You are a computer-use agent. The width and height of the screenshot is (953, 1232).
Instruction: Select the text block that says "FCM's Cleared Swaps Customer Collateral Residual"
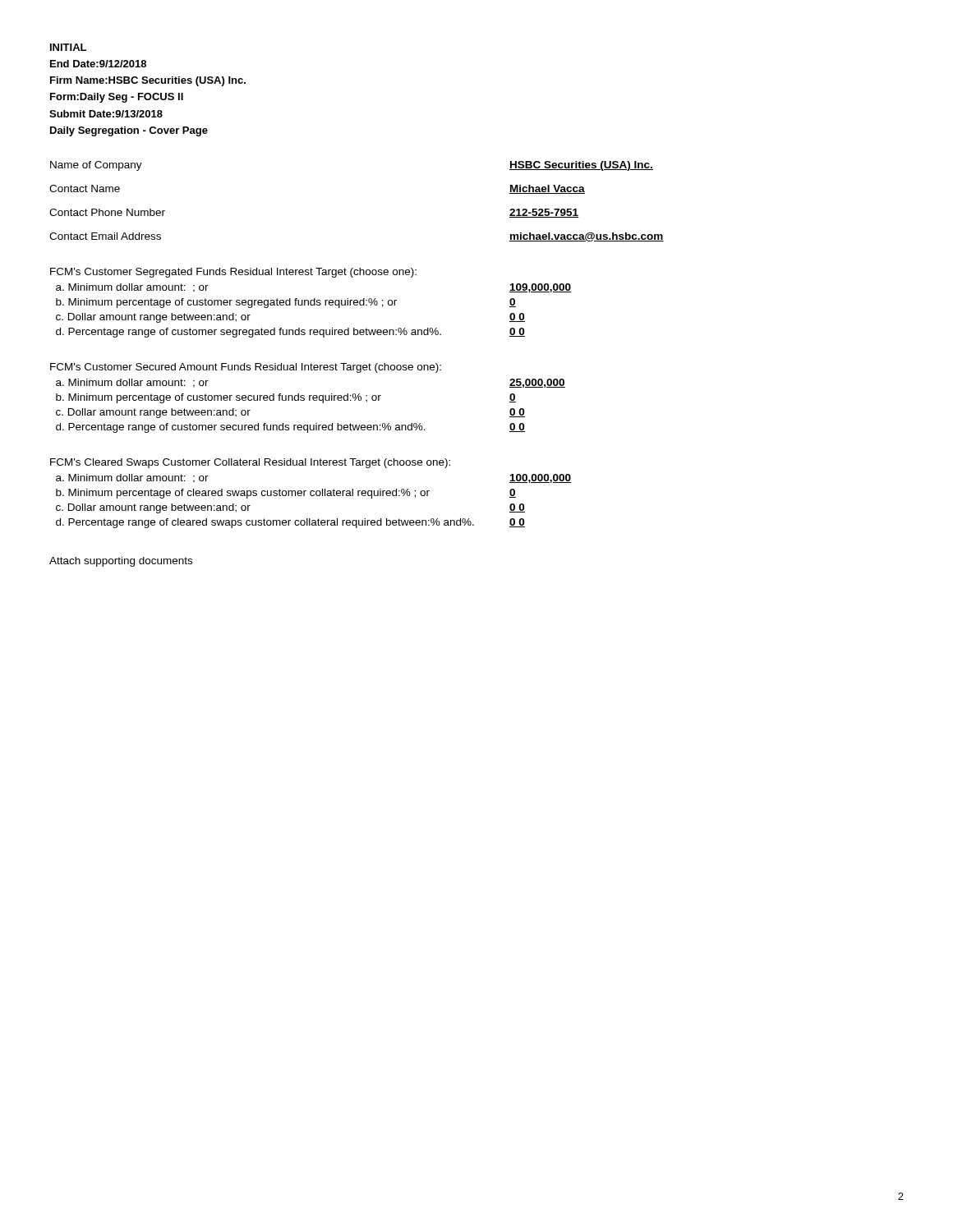[x=250, y=463]
